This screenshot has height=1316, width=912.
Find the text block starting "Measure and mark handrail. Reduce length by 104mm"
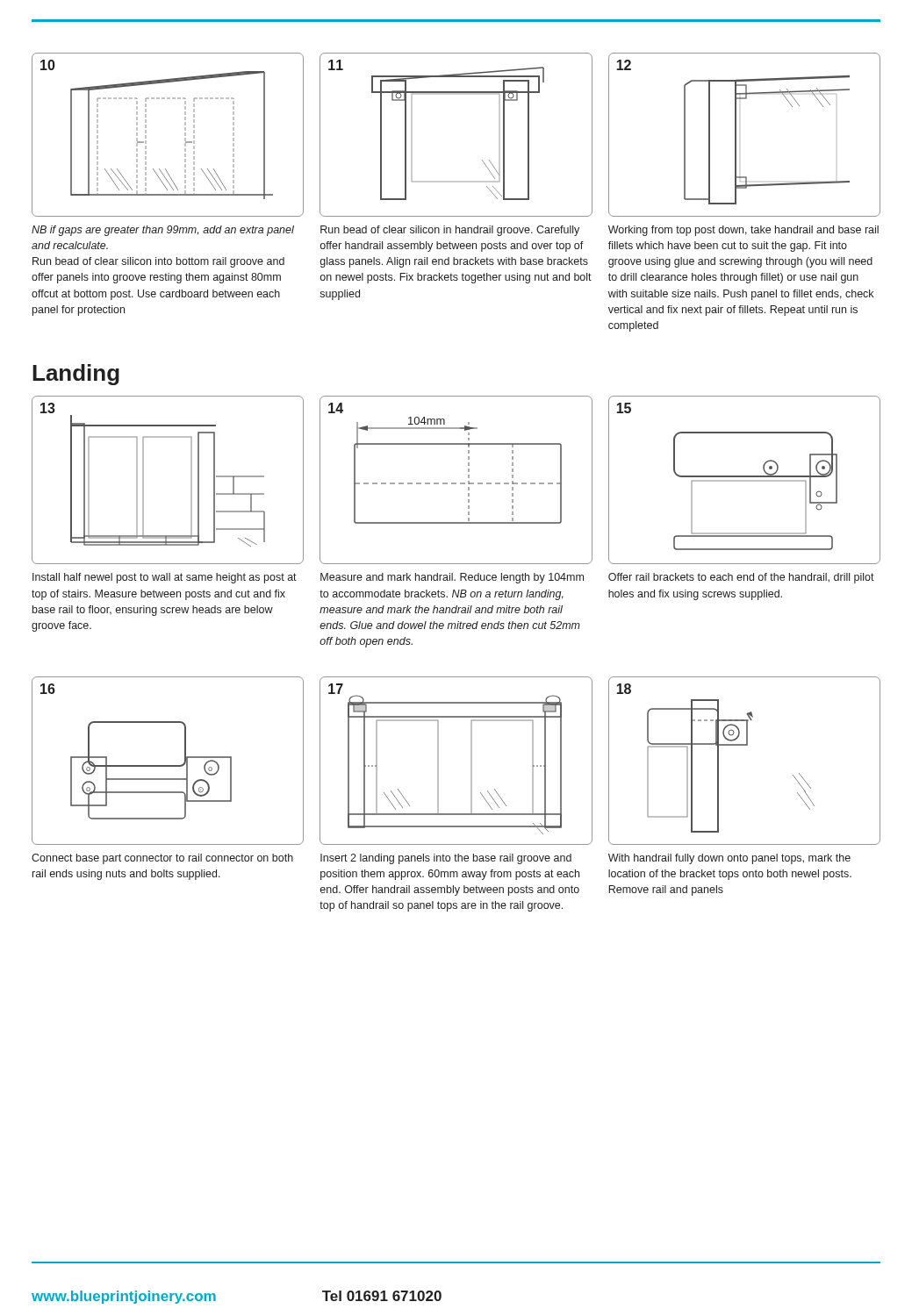[456, 609]
